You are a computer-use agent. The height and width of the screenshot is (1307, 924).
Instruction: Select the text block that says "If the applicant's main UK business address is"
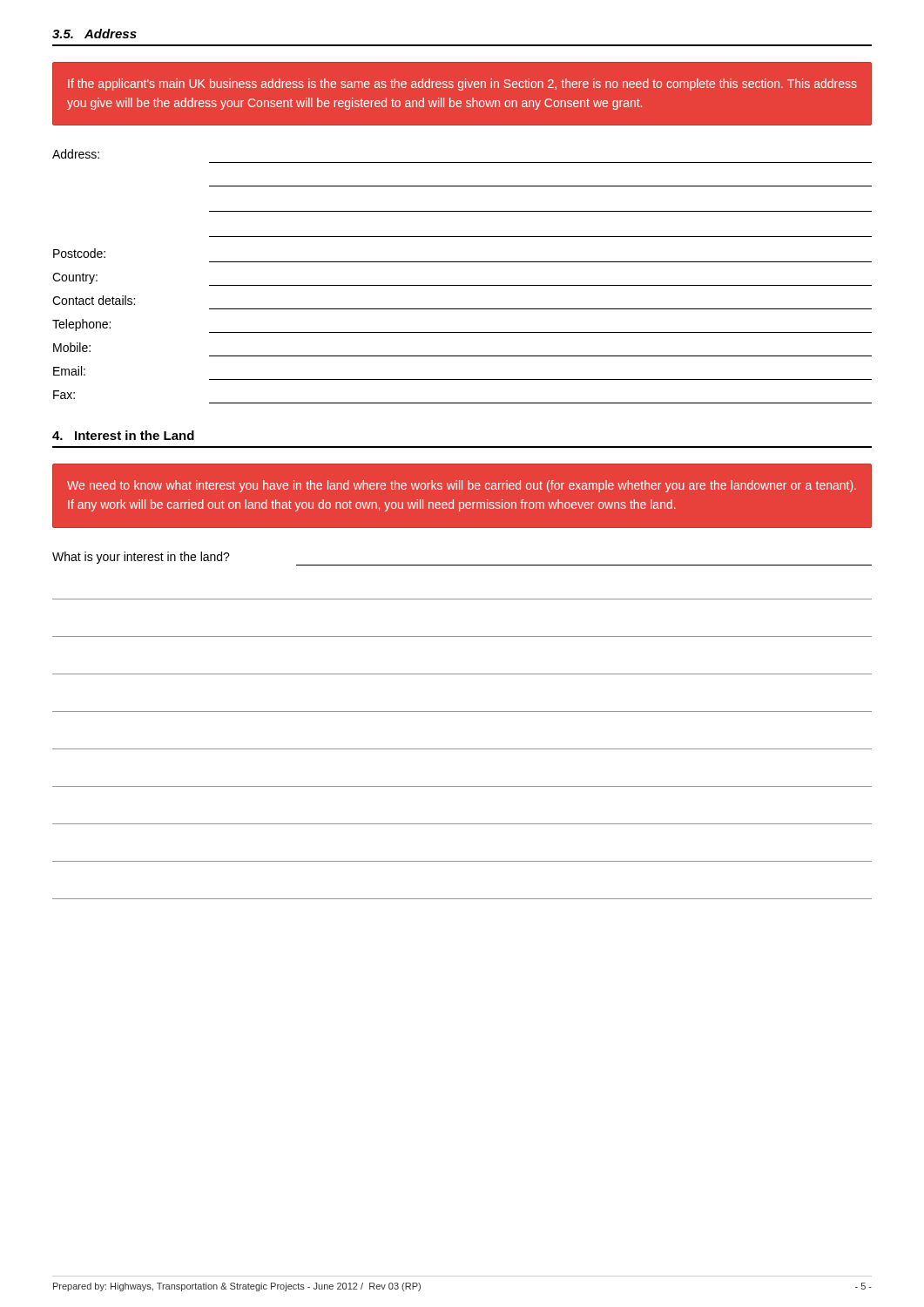tap(462, 93)
